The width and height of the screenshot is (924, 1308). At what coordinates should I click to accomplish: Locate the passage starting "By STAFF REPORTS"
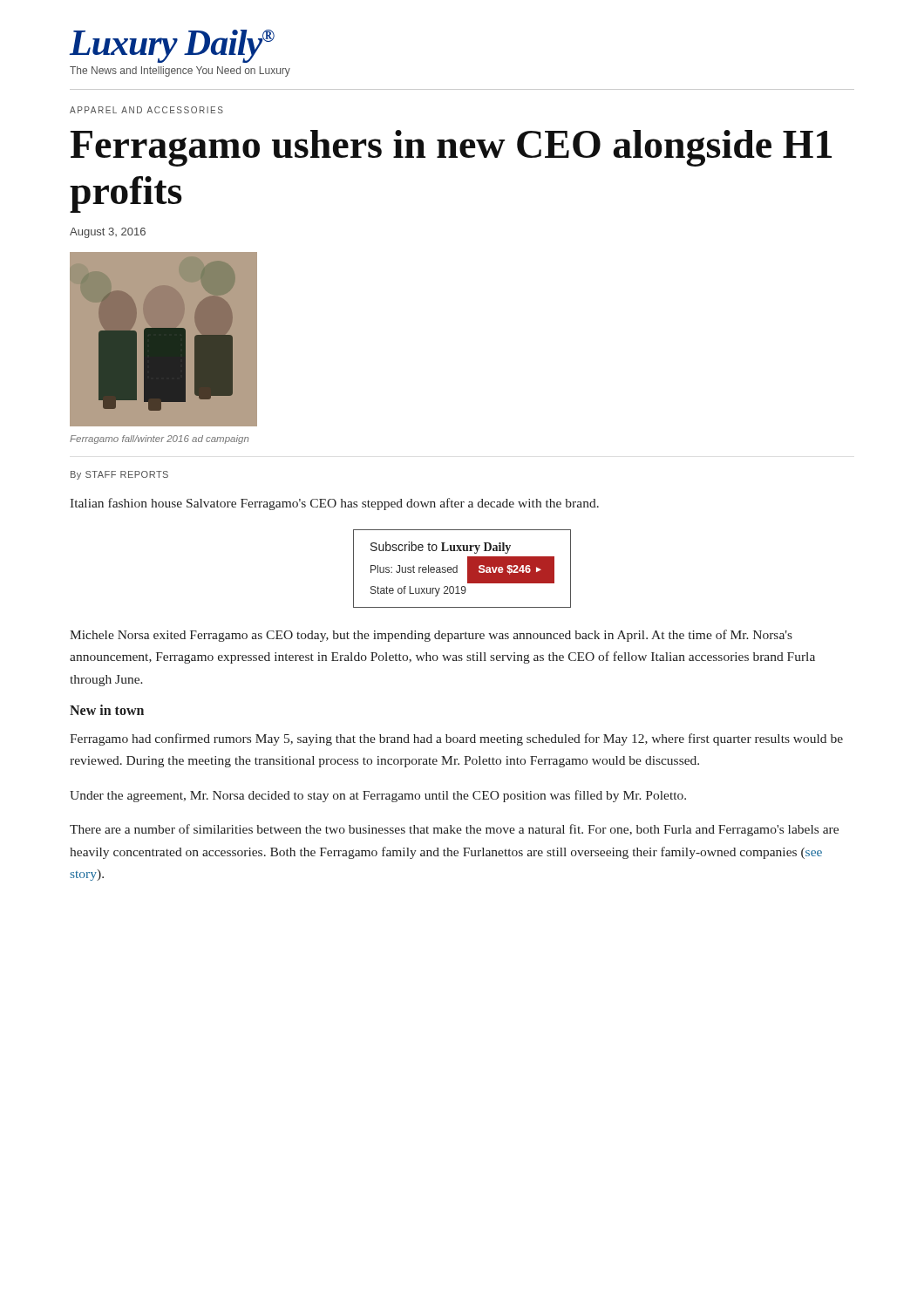click(x=119, y=474)
